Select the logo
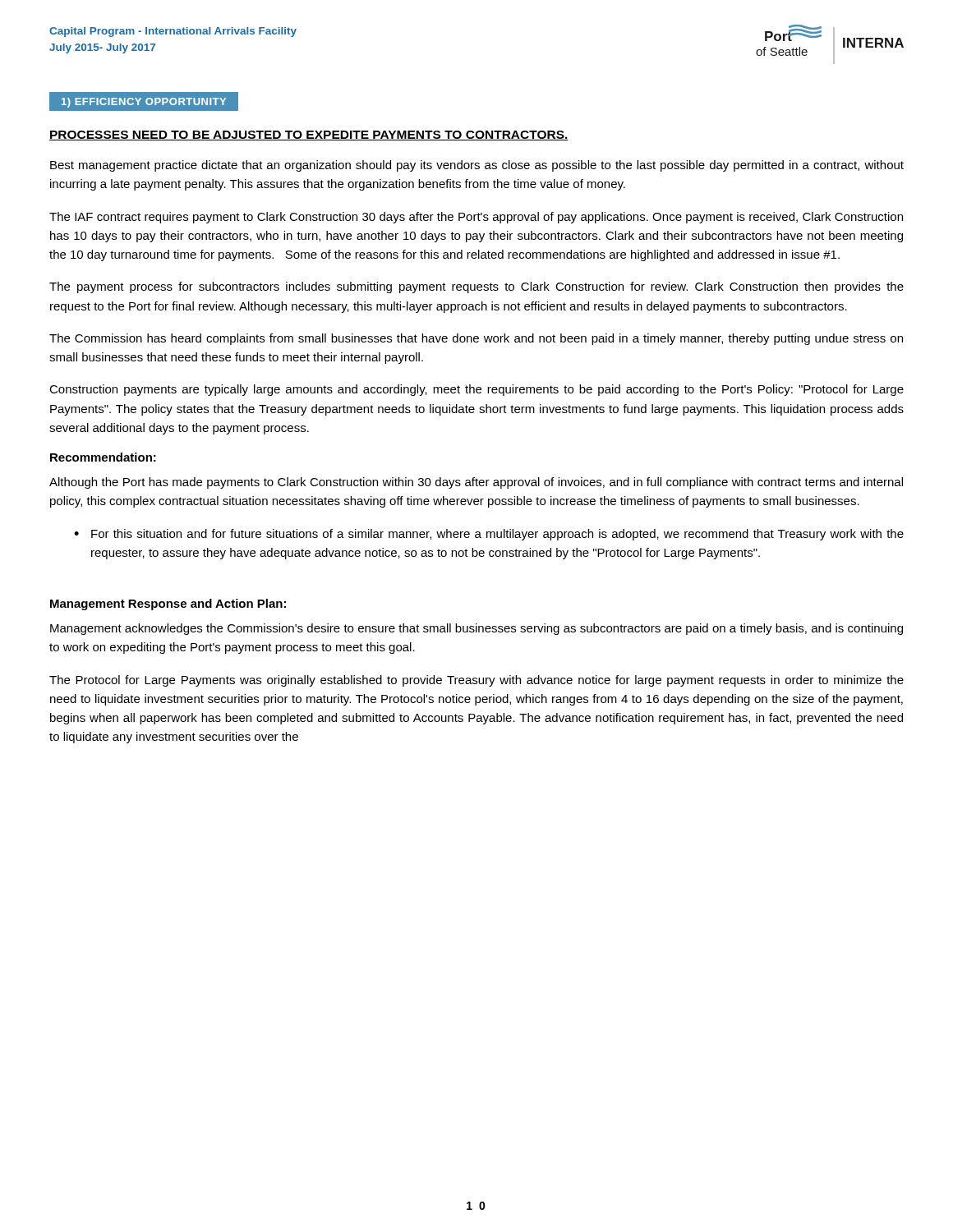Viewport: 953px width, 1232px height. (x=813, y=46)
